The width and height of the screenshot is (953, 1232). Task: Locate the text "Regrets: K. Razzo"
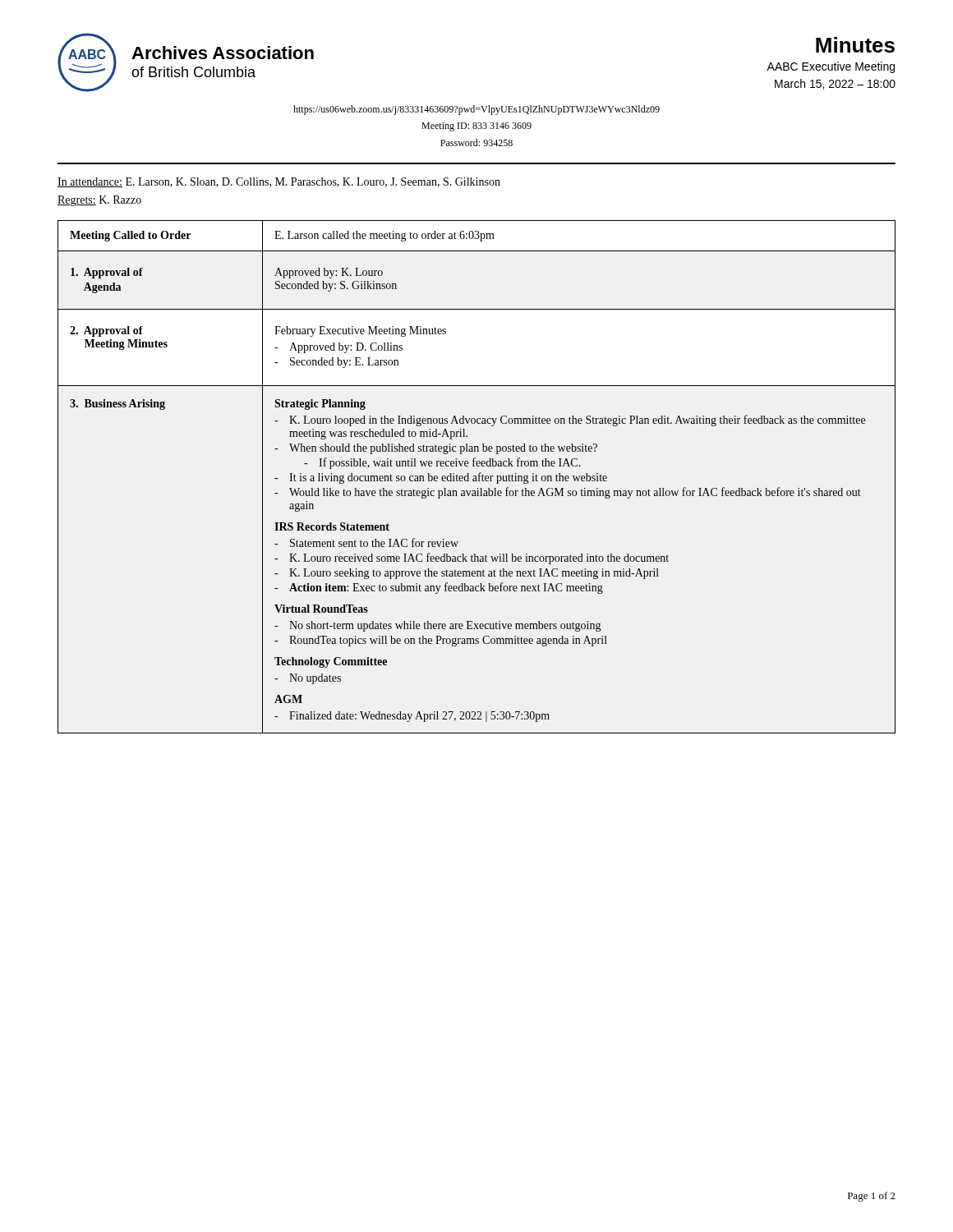[x=99, y=200]
